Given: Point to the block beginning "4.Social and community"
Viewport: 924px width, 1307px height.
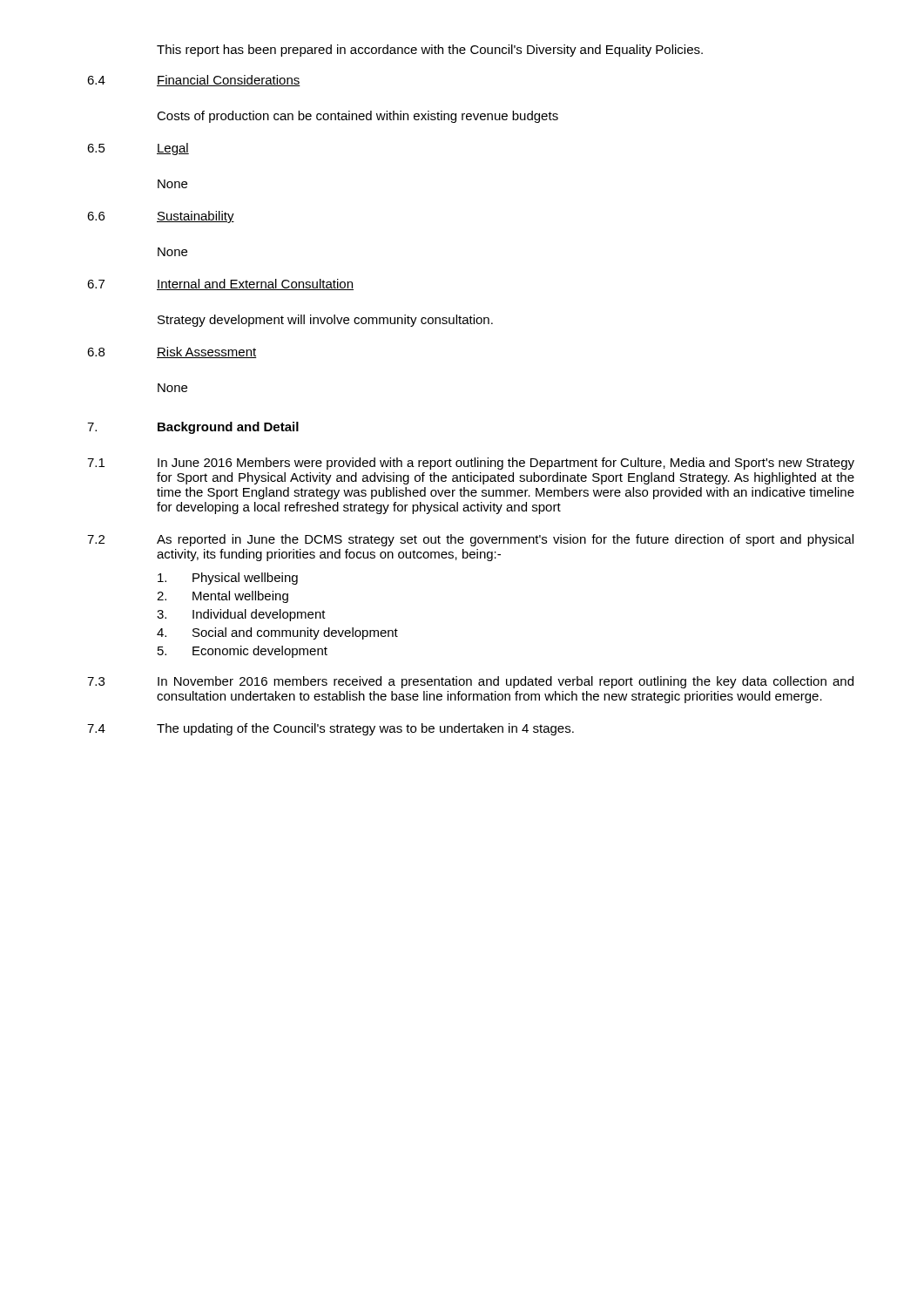Looking at the screenshot, I should coord(277,633).
